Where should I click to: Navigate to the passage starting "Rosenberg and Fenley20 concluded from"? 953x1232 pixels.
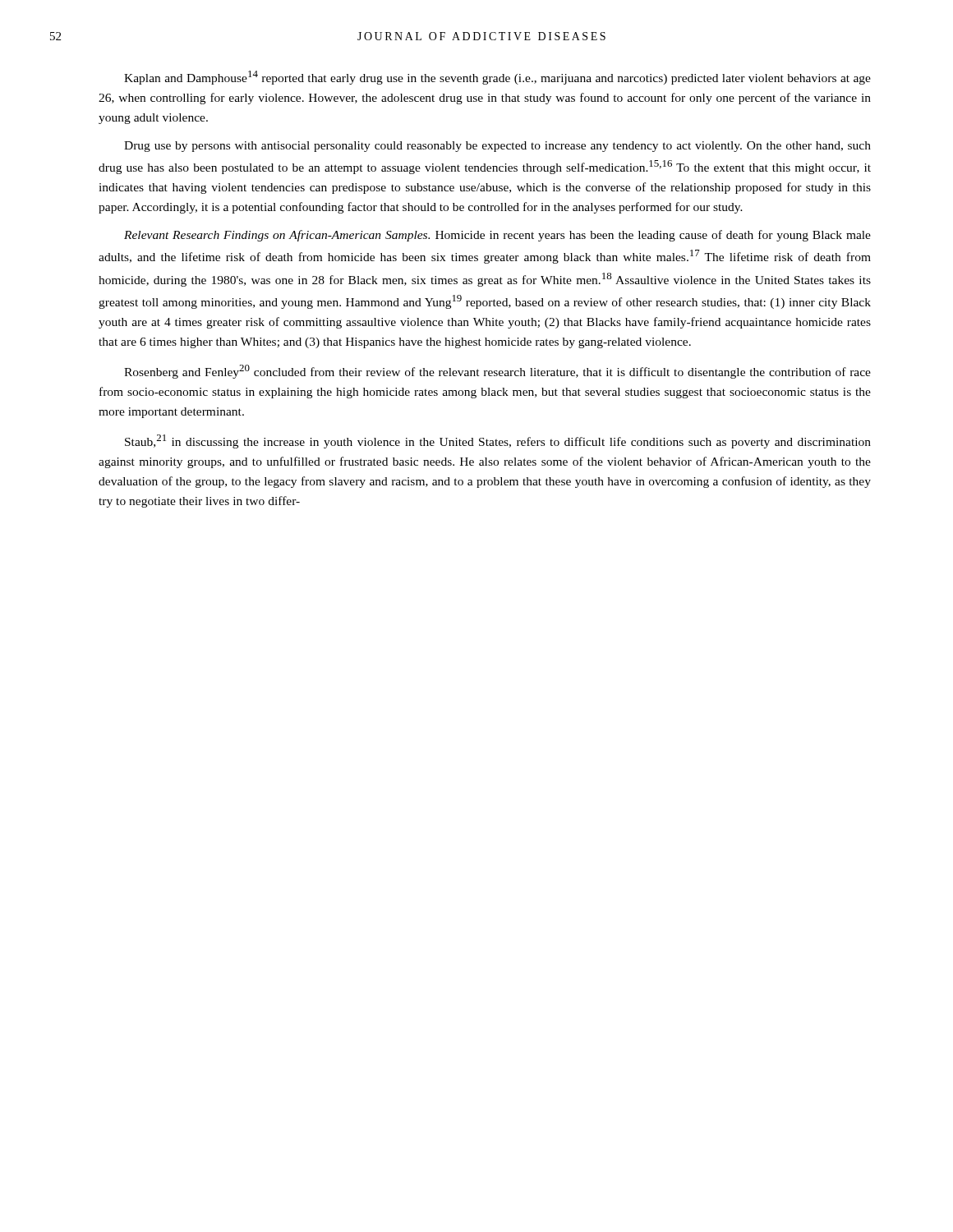485,391
